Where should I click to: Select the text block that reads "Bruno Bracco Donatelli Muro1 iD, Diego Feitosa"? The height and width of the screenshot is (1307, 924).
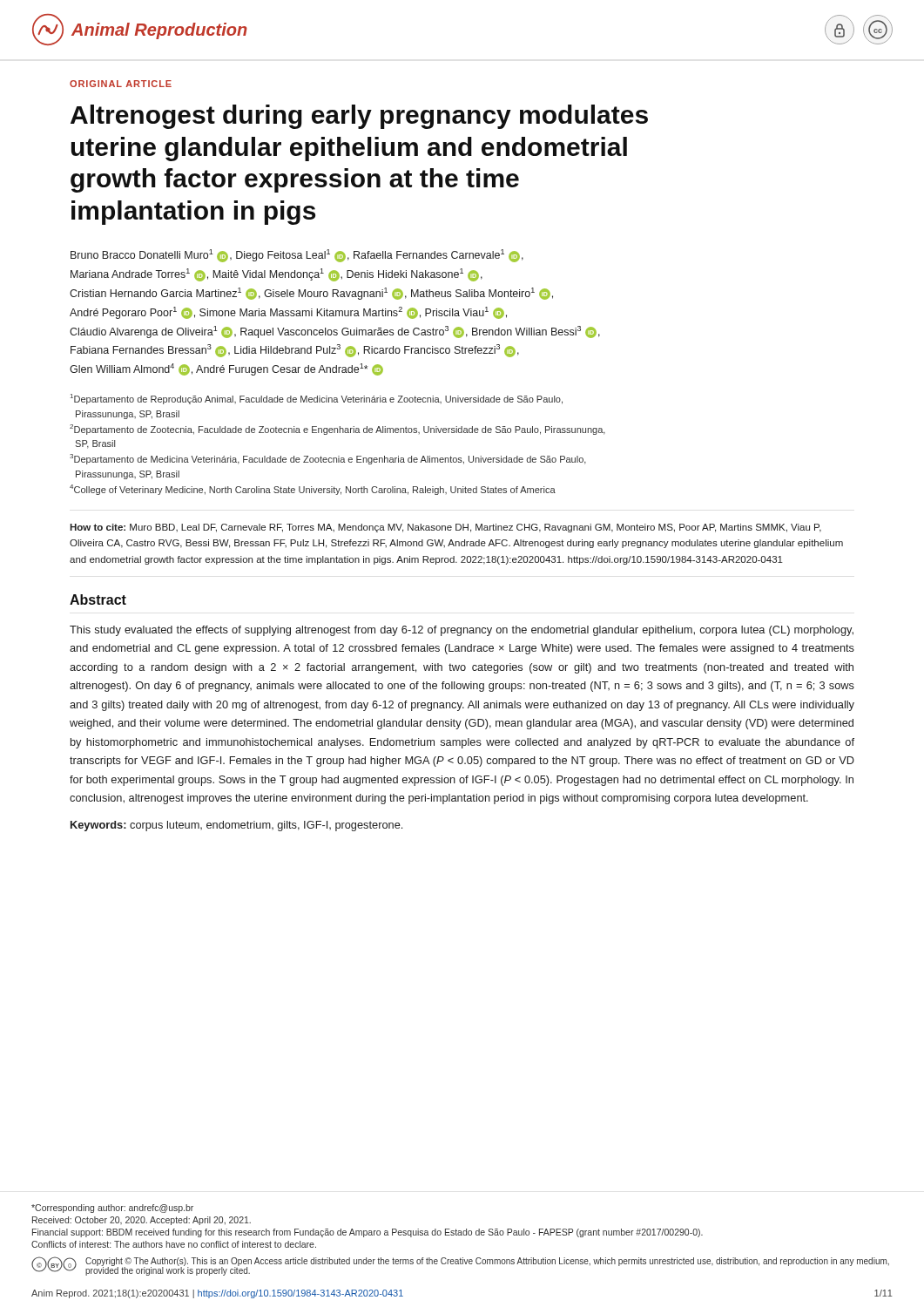335,312
